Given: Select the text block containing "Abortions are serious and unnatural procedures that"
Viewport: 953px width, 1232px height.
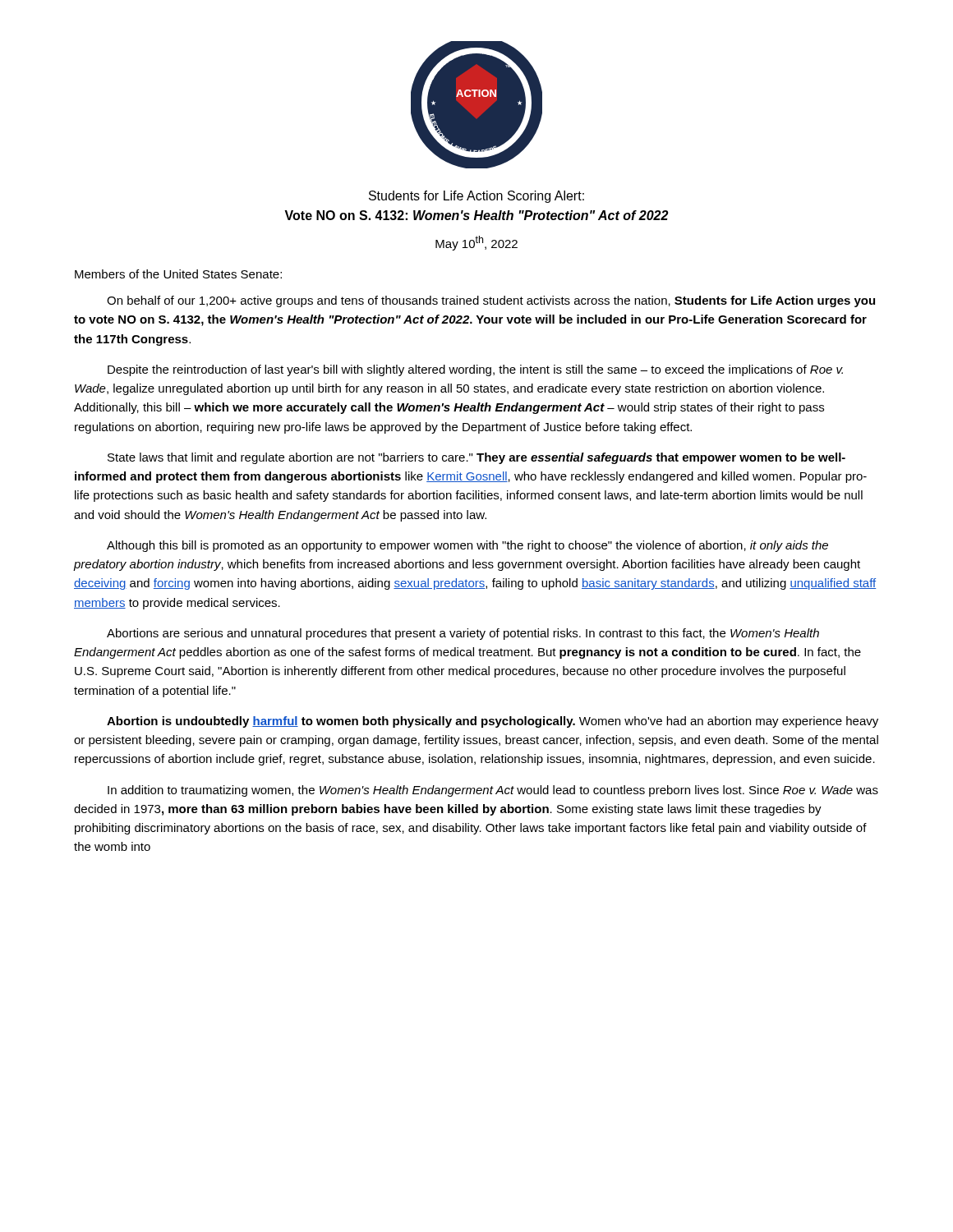Looking at the screenshot, I should (x=468, y=661).
